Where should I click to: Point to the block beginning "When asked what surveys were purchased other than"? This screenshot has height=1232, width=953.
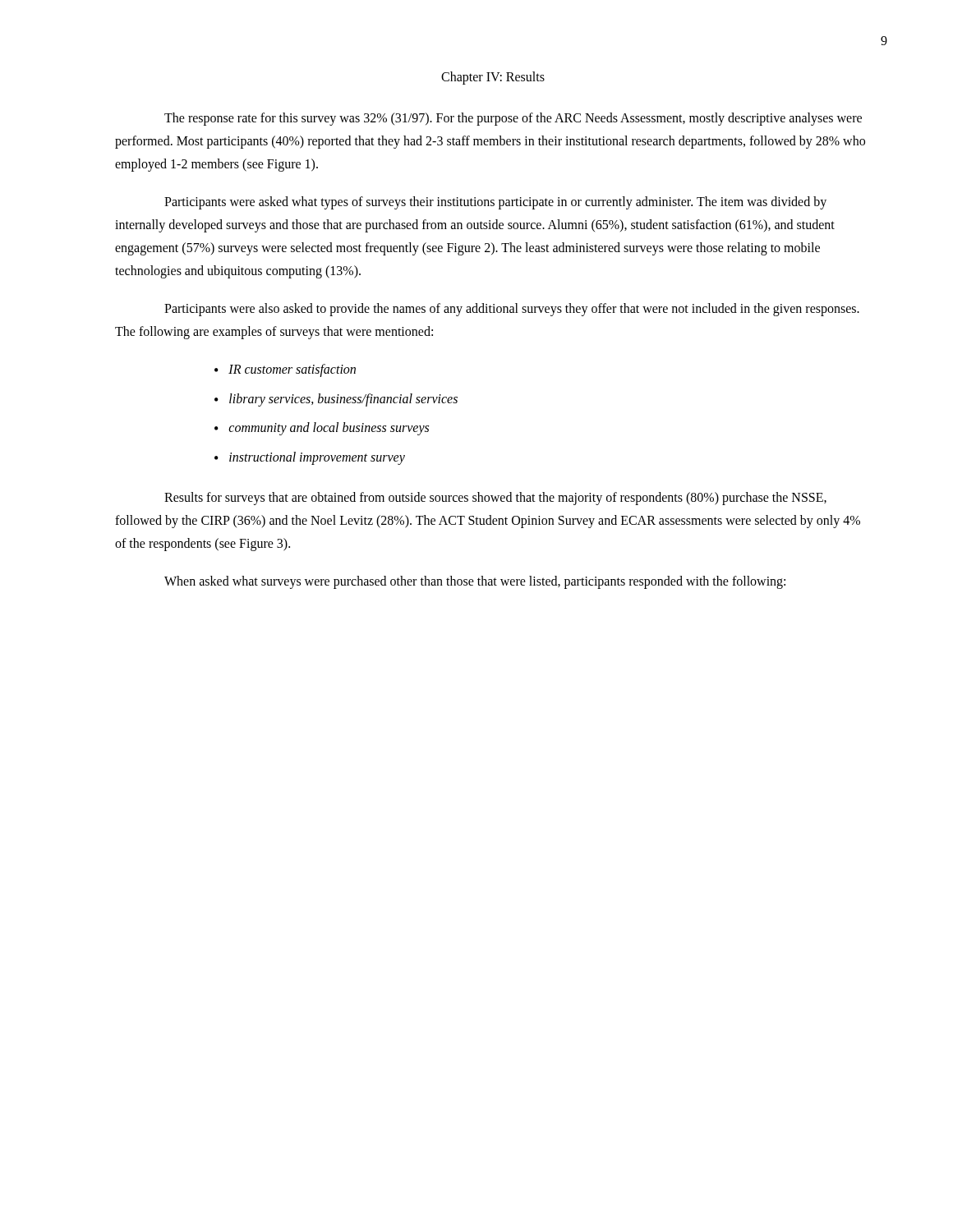pos(475,581)
